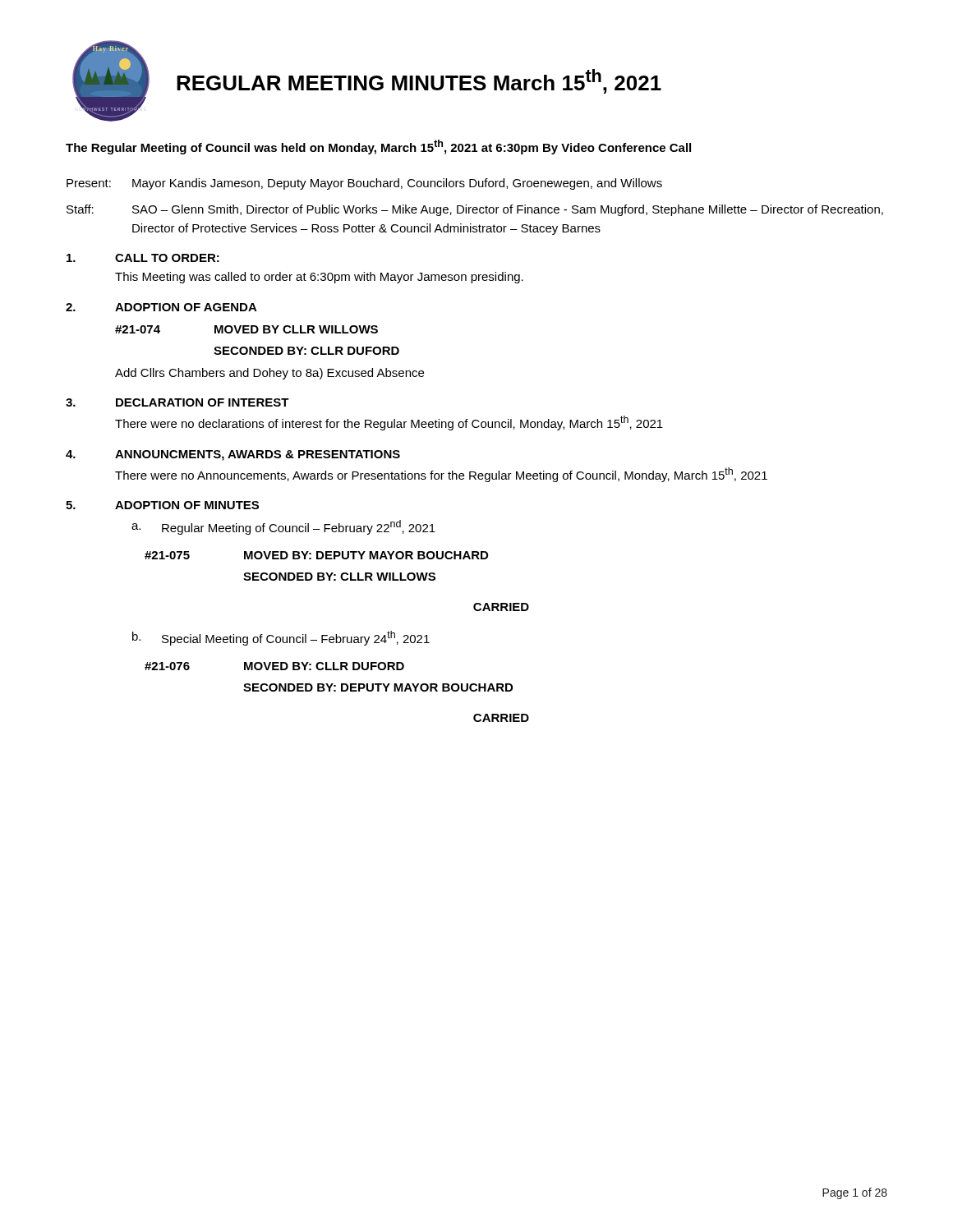The image size is (953, 1232).
Task: Navigate to the text block starting "ADOPTION OF MINUTES"
Action: tap(187, 505)
